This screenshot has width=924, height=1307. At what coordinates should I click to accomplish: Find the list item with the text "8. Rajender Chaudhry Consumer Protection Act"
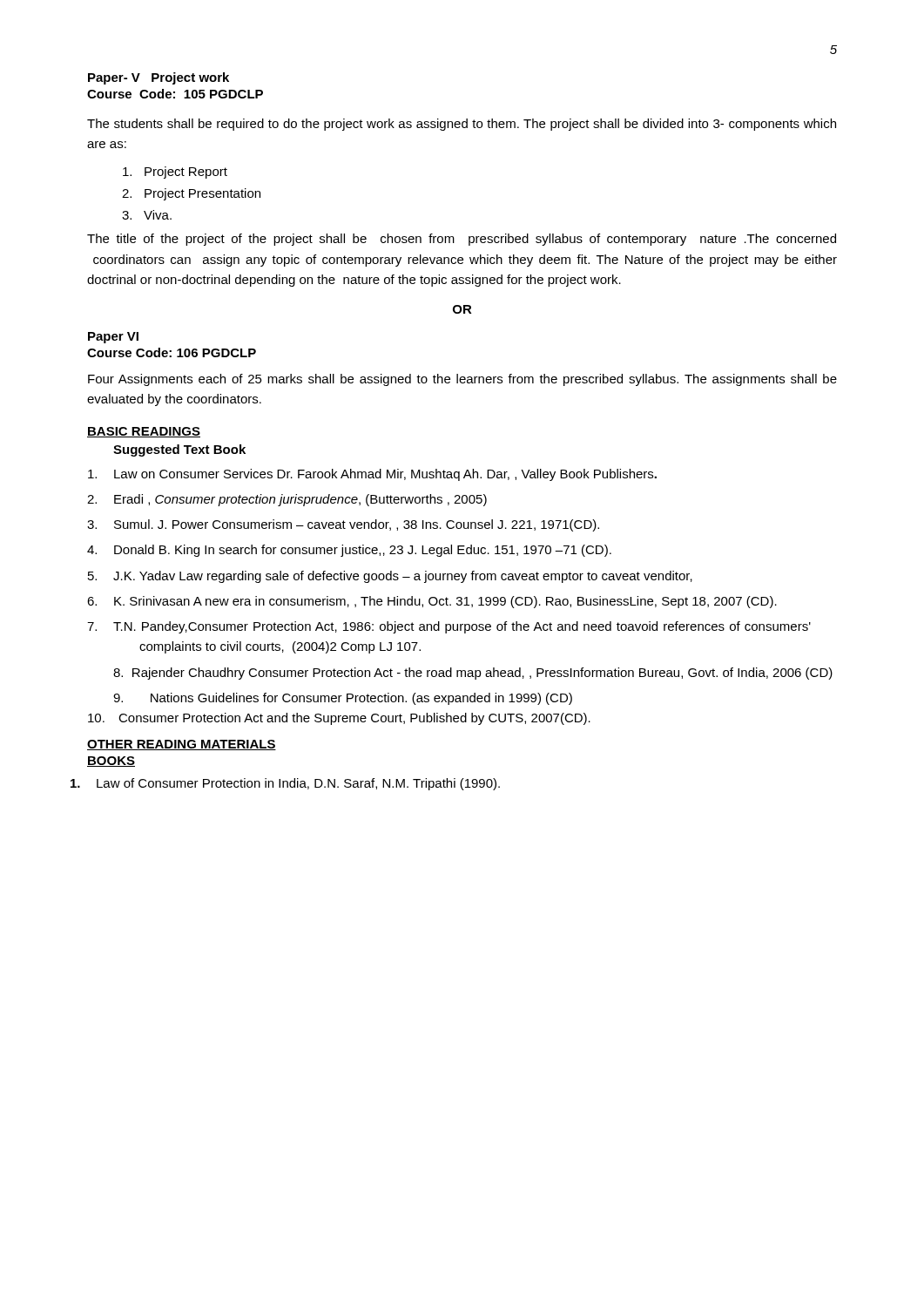coord(473,672)
